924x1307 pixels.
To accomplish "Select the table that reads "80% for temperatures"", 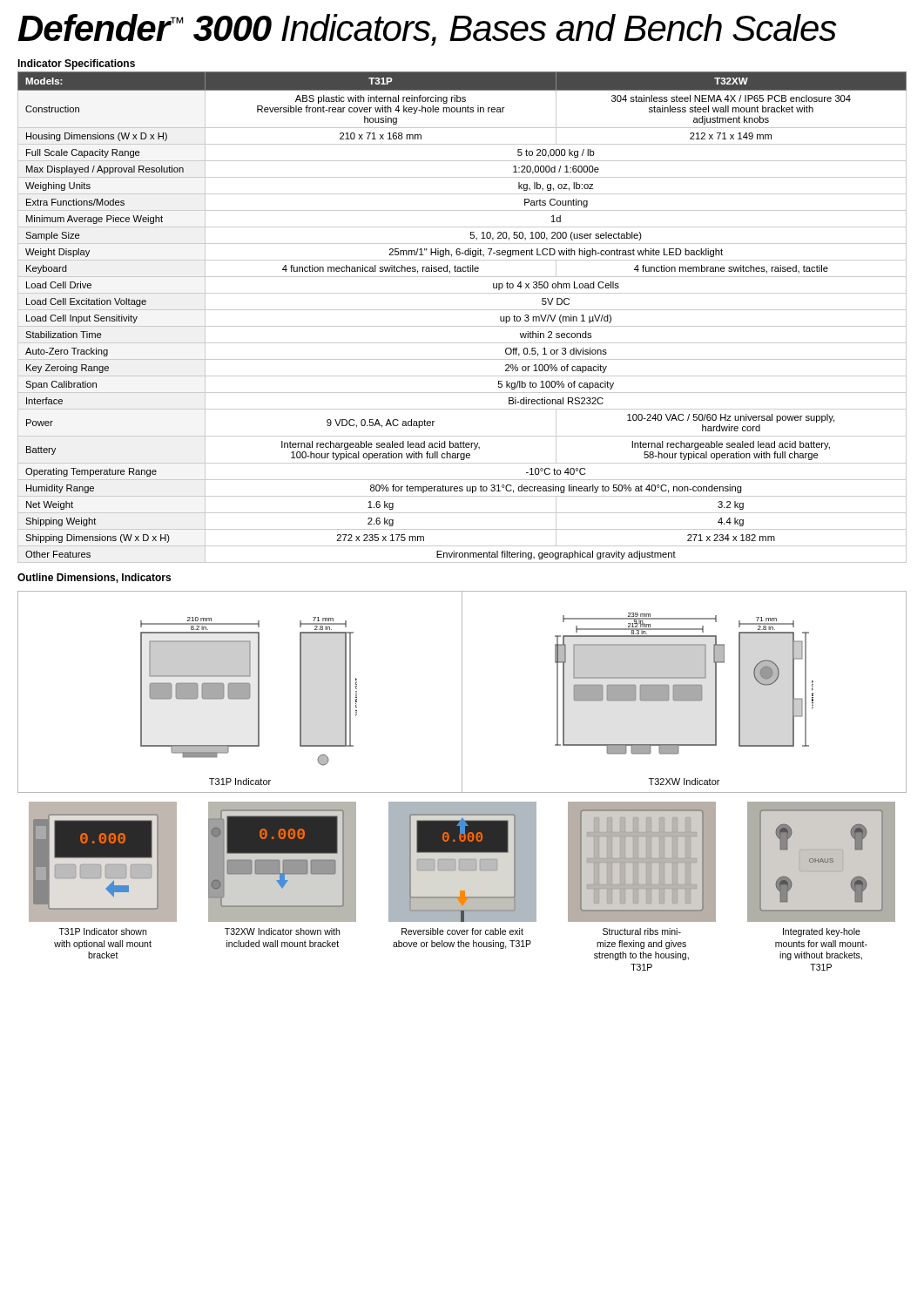I will coord(462,317).
